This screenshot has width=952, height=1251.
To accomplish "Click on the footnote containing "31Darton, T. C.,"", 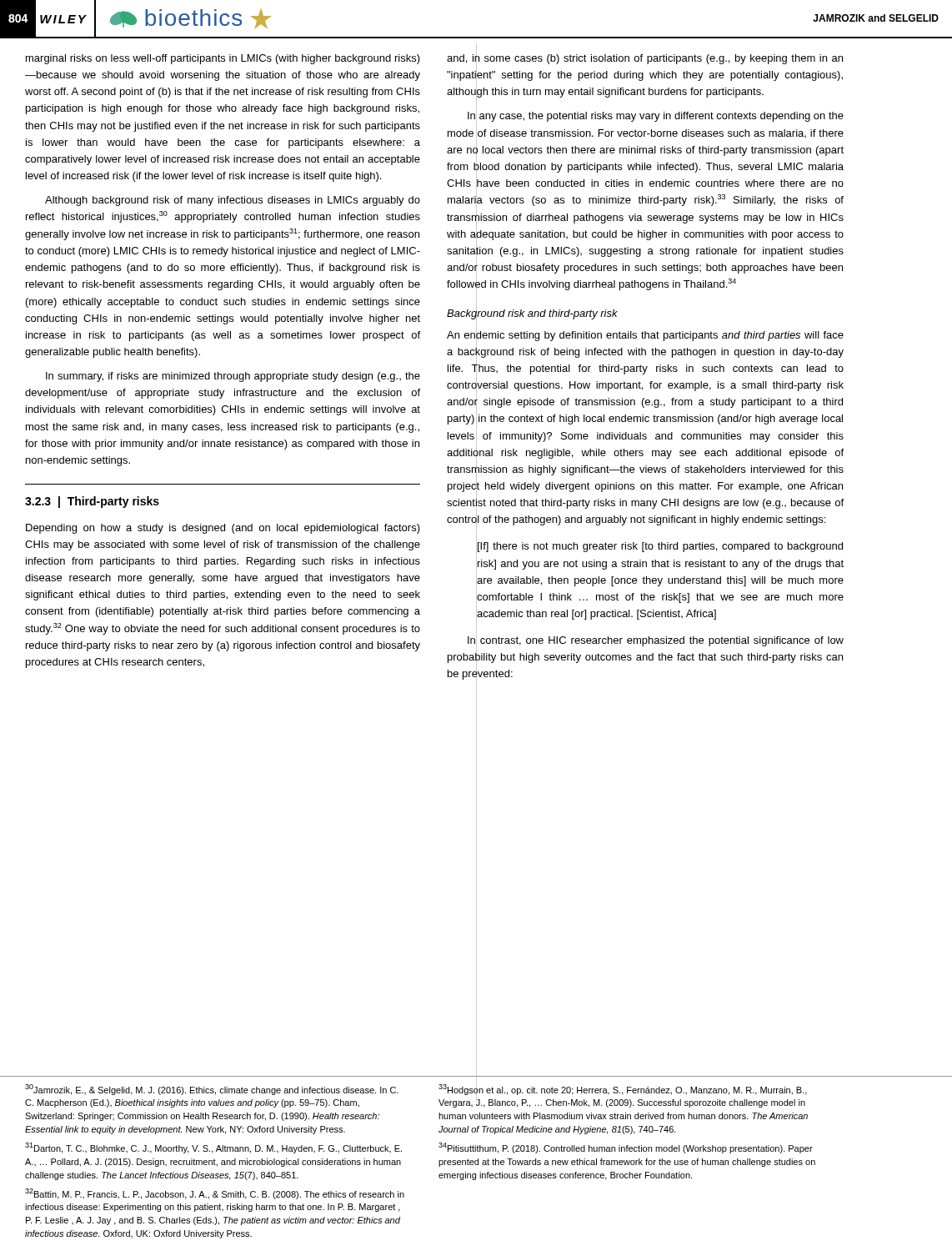I will (214, 1160).
